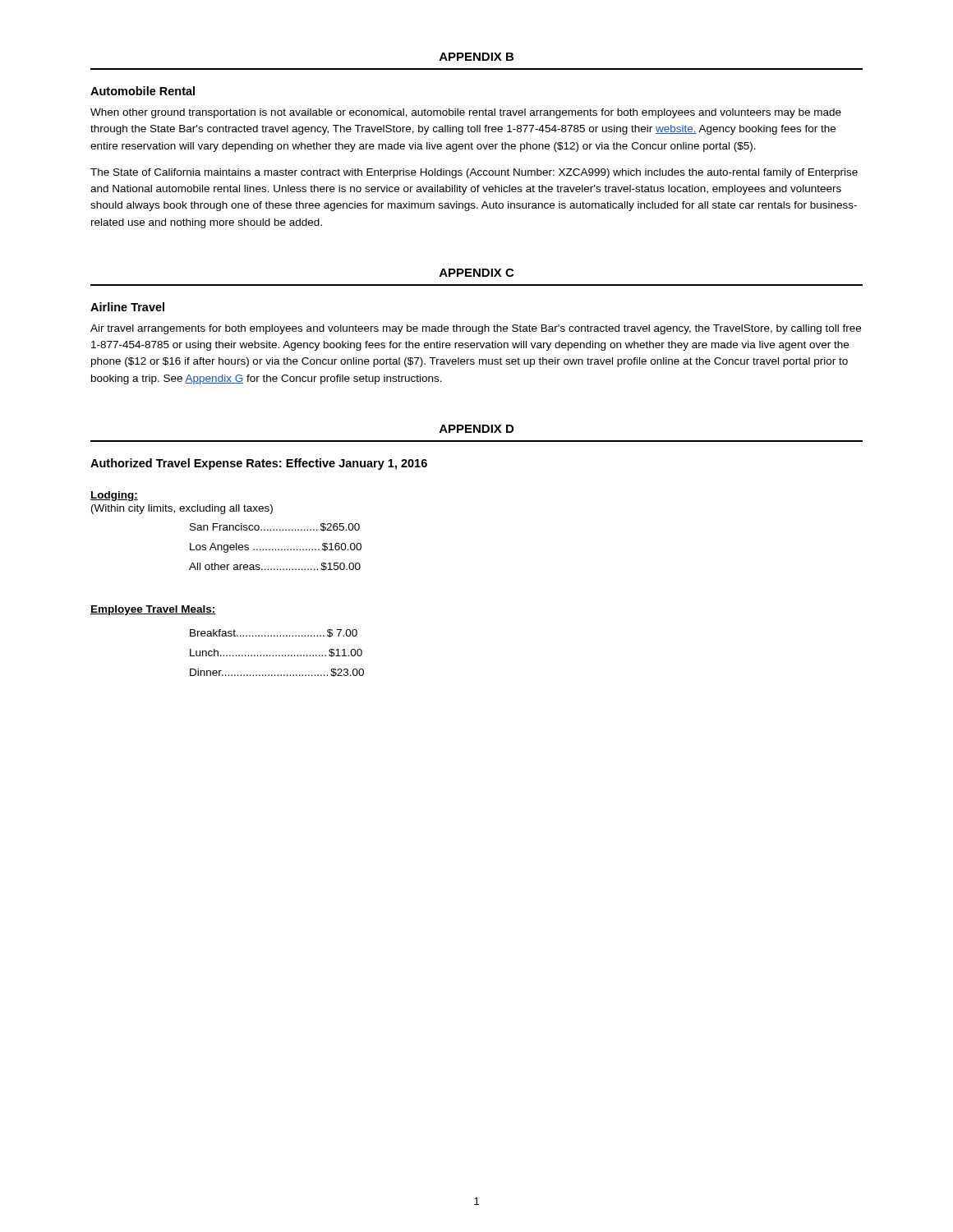Find the element starting "When other ground transportation"

coord(466,129)
